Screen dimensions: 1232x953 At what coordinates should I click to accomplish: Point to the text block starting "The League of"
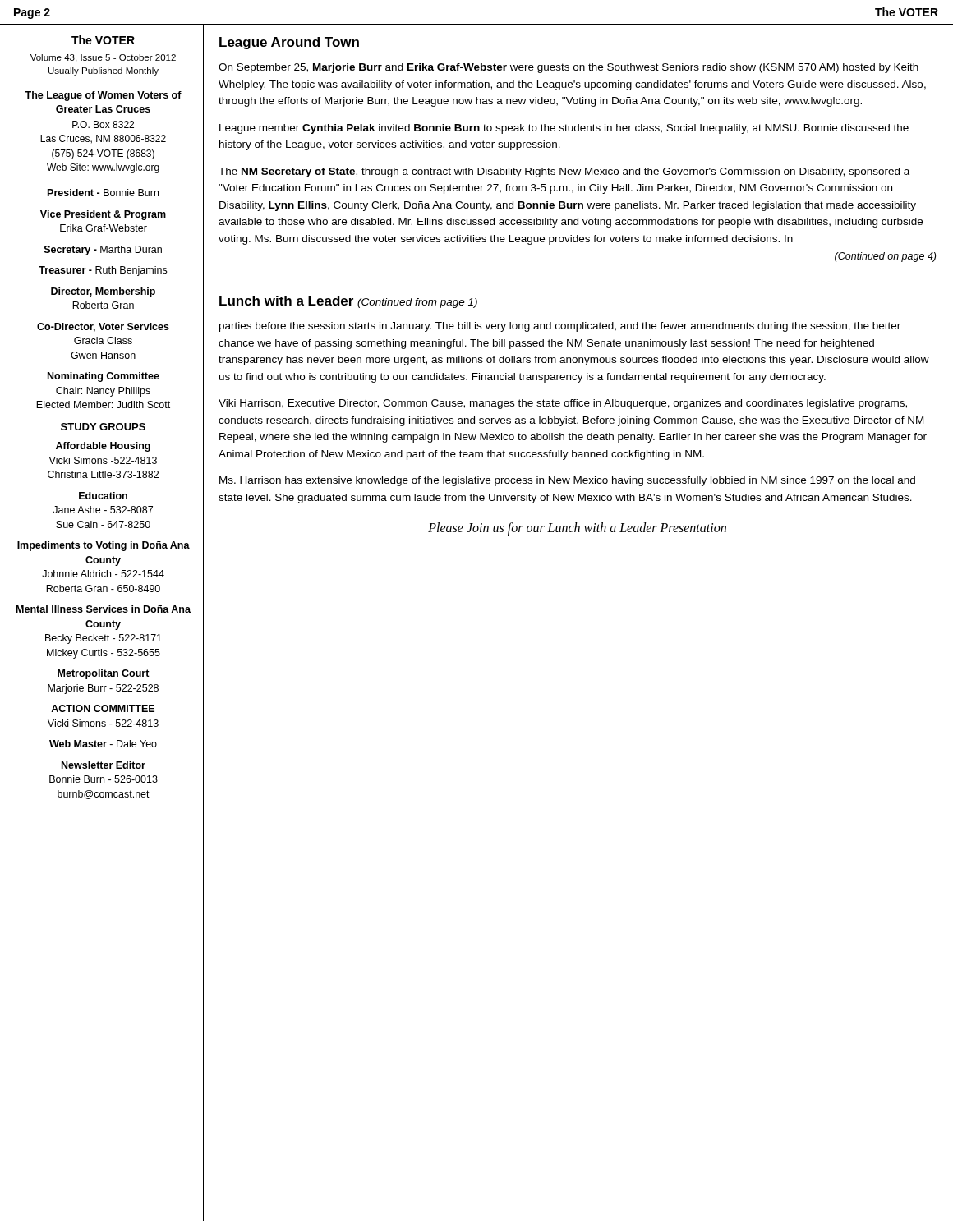click(x=103, y=102)
